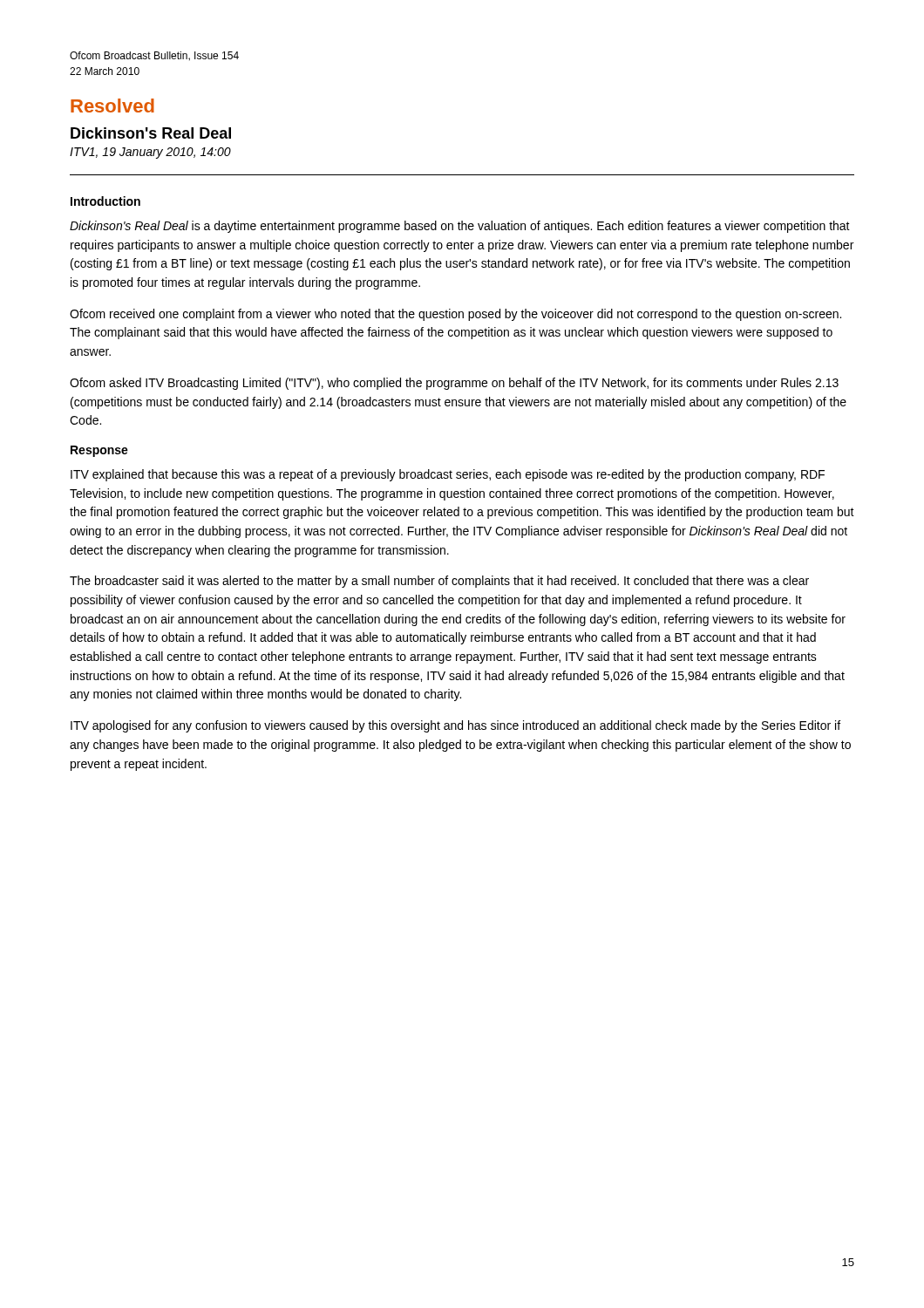Point to the block beginning "The broadcaster said"
The image size is (924, 1308).
458,638
